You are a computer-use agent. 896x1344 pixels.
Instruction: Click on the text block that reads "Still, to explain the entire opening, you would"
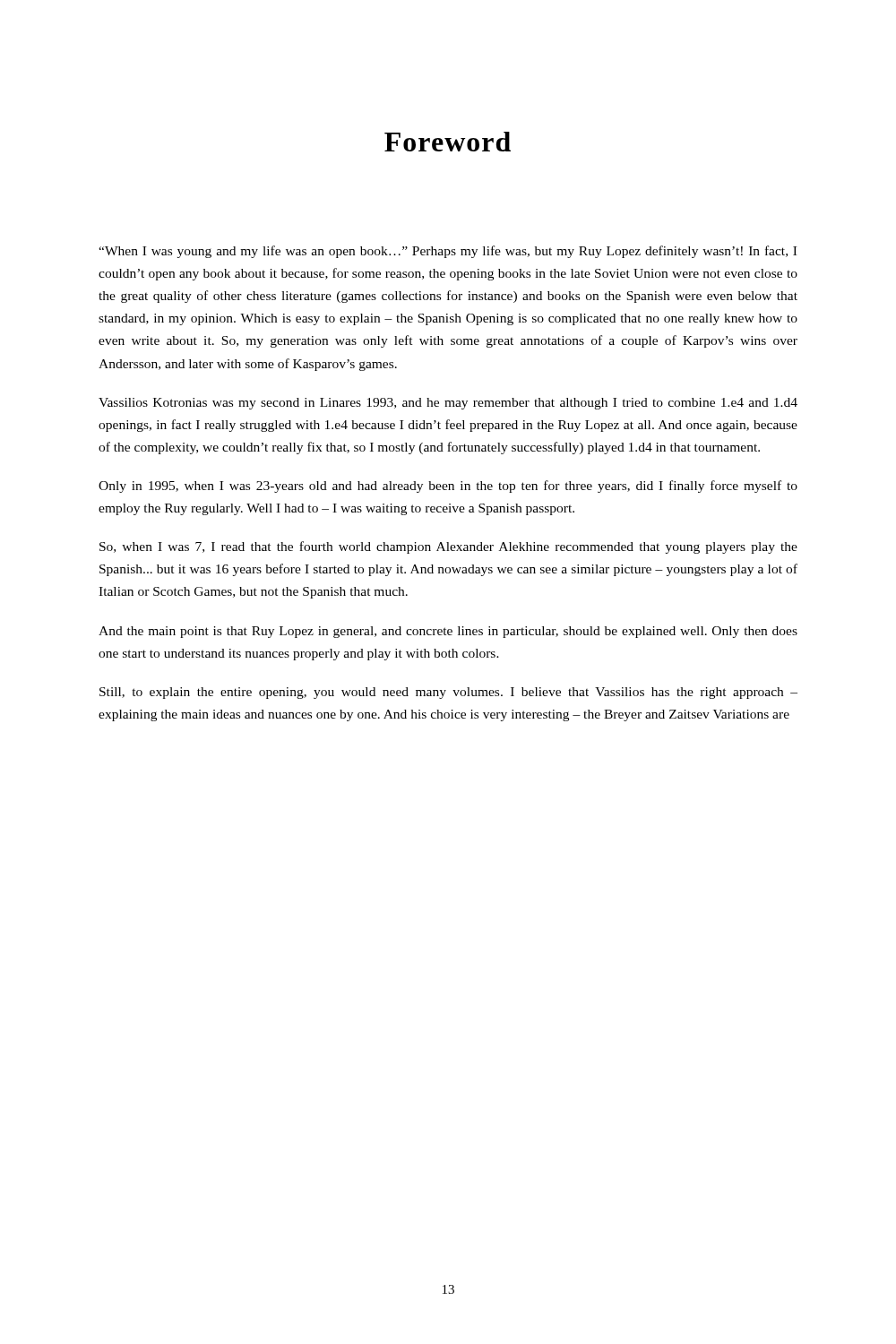[x=448, y=702]
